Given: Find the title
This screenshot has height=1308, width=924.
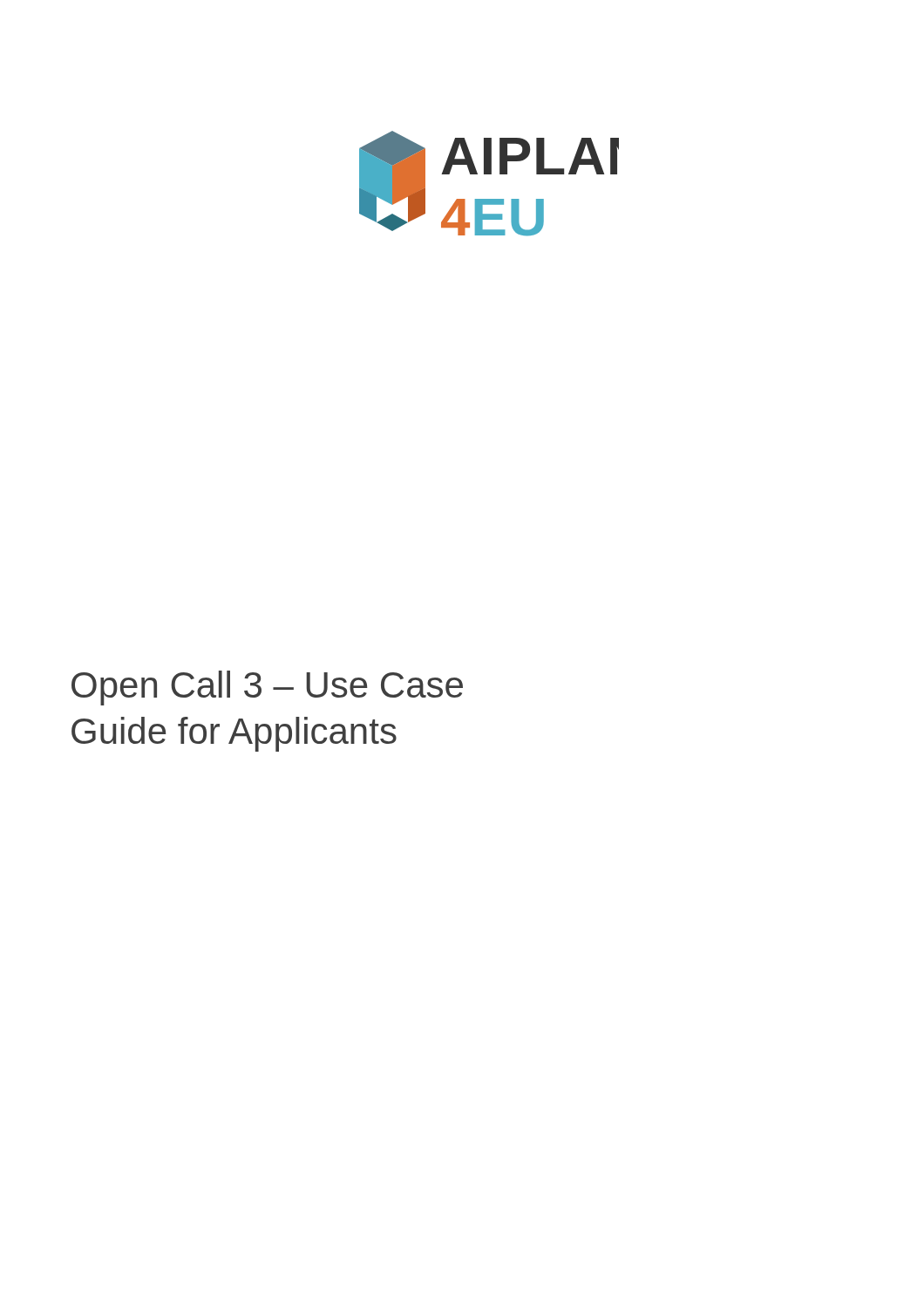Looking at the screenshot, I should coord(296,709).
